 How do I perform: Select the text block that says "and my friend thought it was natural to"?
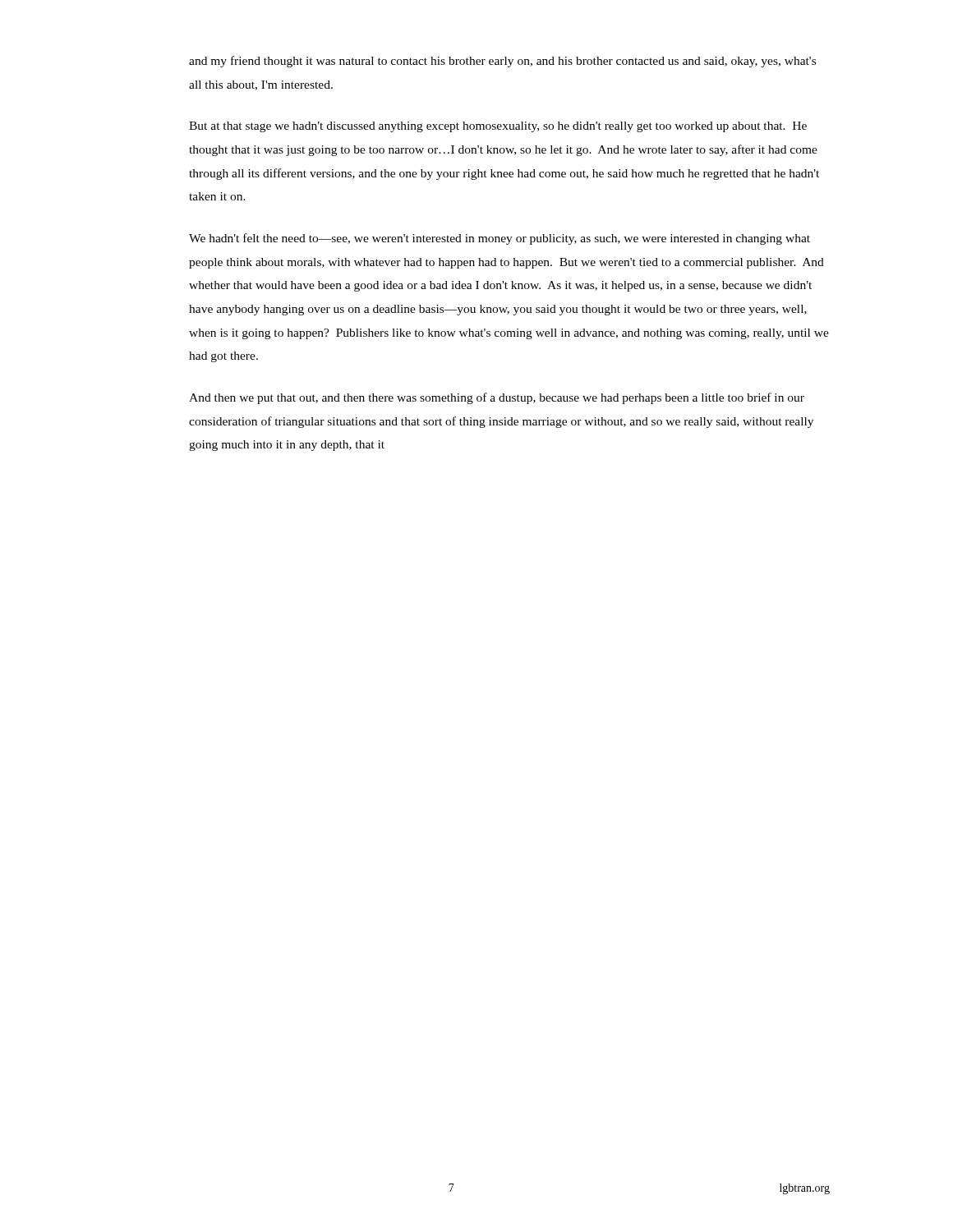[x=503, y=72]
